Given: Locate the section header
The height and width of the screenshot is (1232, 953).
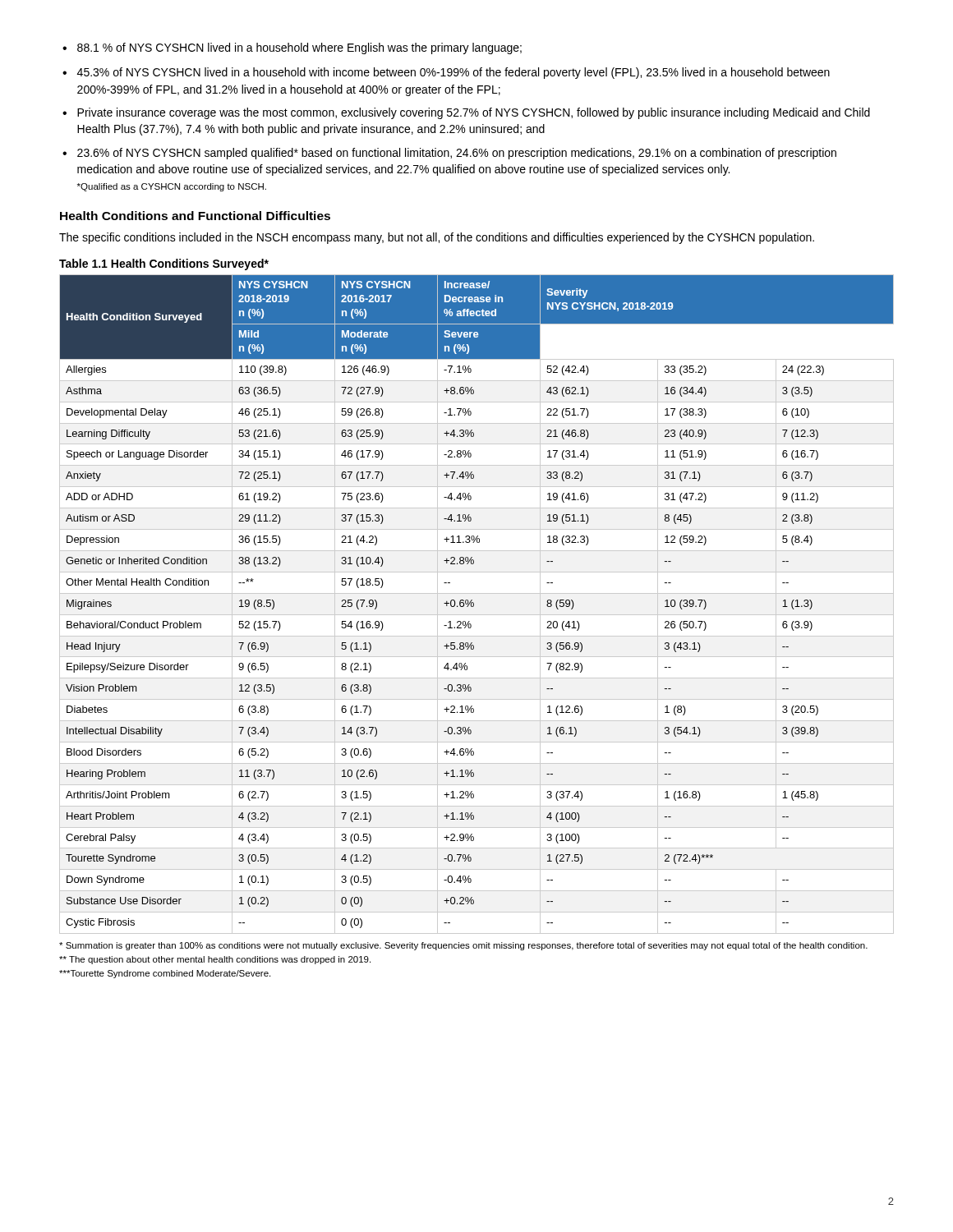Looking at the screenshot, I should coord(195,216).
